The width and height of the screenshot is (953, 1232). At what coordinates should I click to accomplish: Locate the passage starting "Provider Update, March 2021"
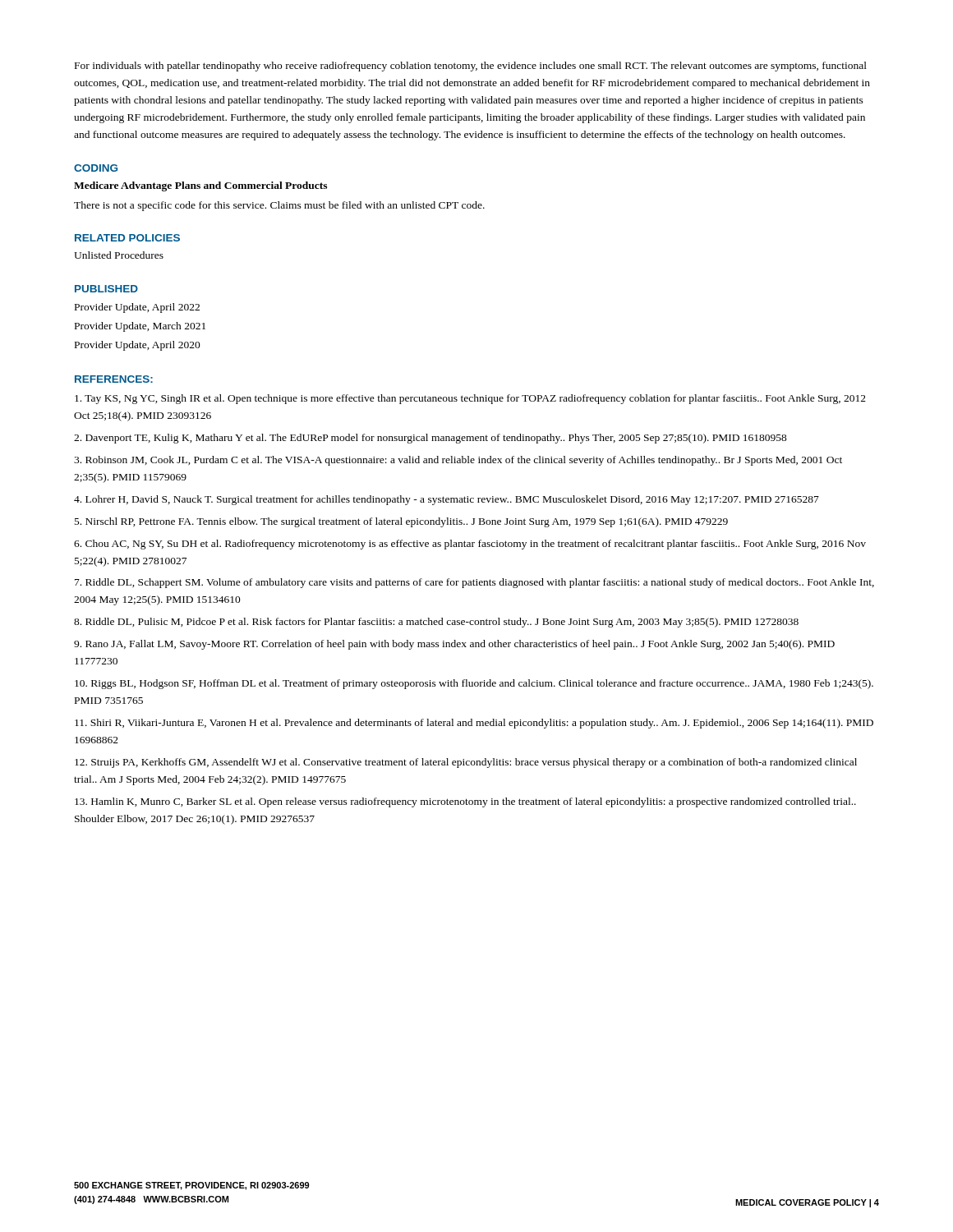point(140,326)
